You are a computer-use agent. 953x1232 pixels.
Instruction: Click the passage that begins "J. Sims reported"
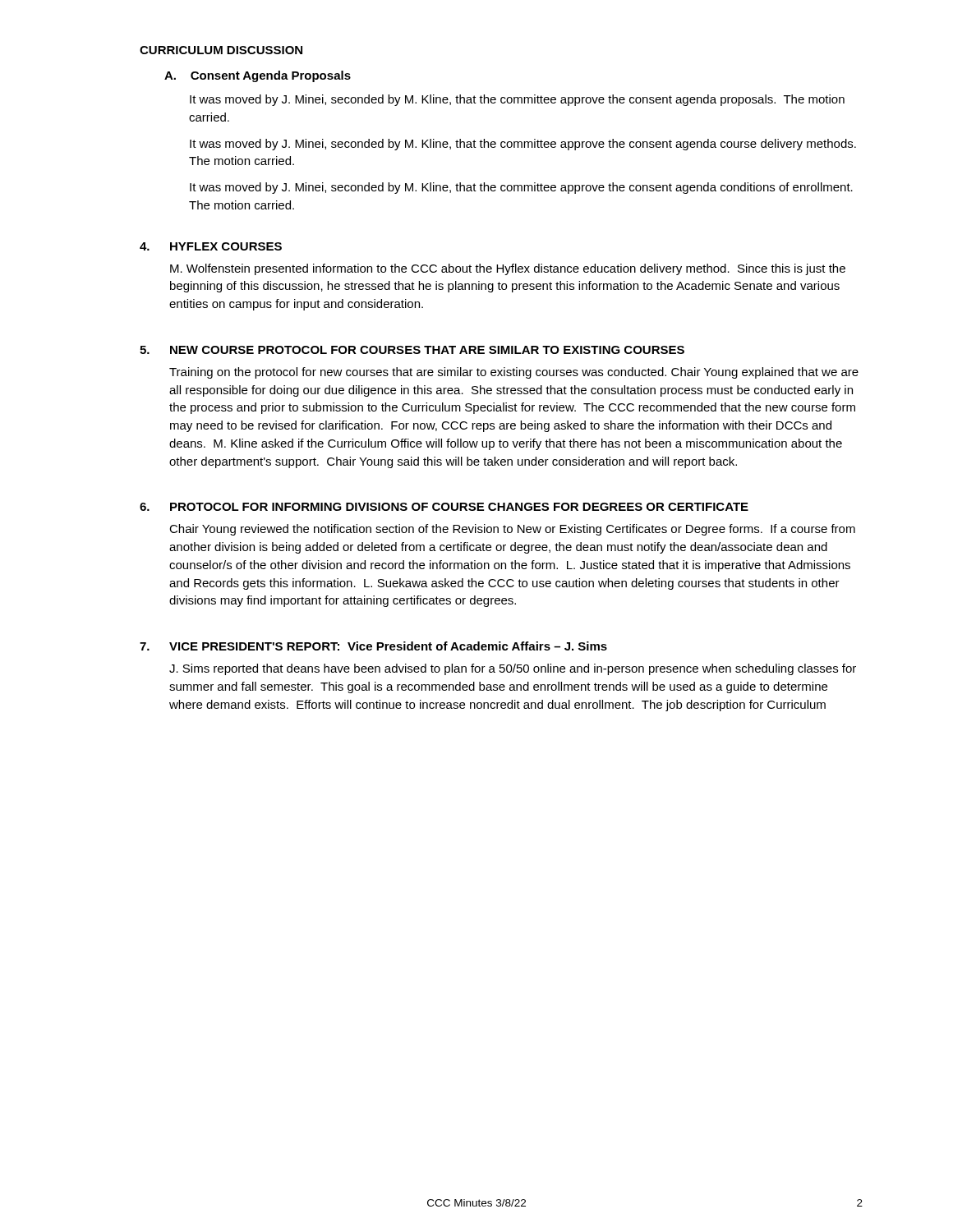(516, 686)
